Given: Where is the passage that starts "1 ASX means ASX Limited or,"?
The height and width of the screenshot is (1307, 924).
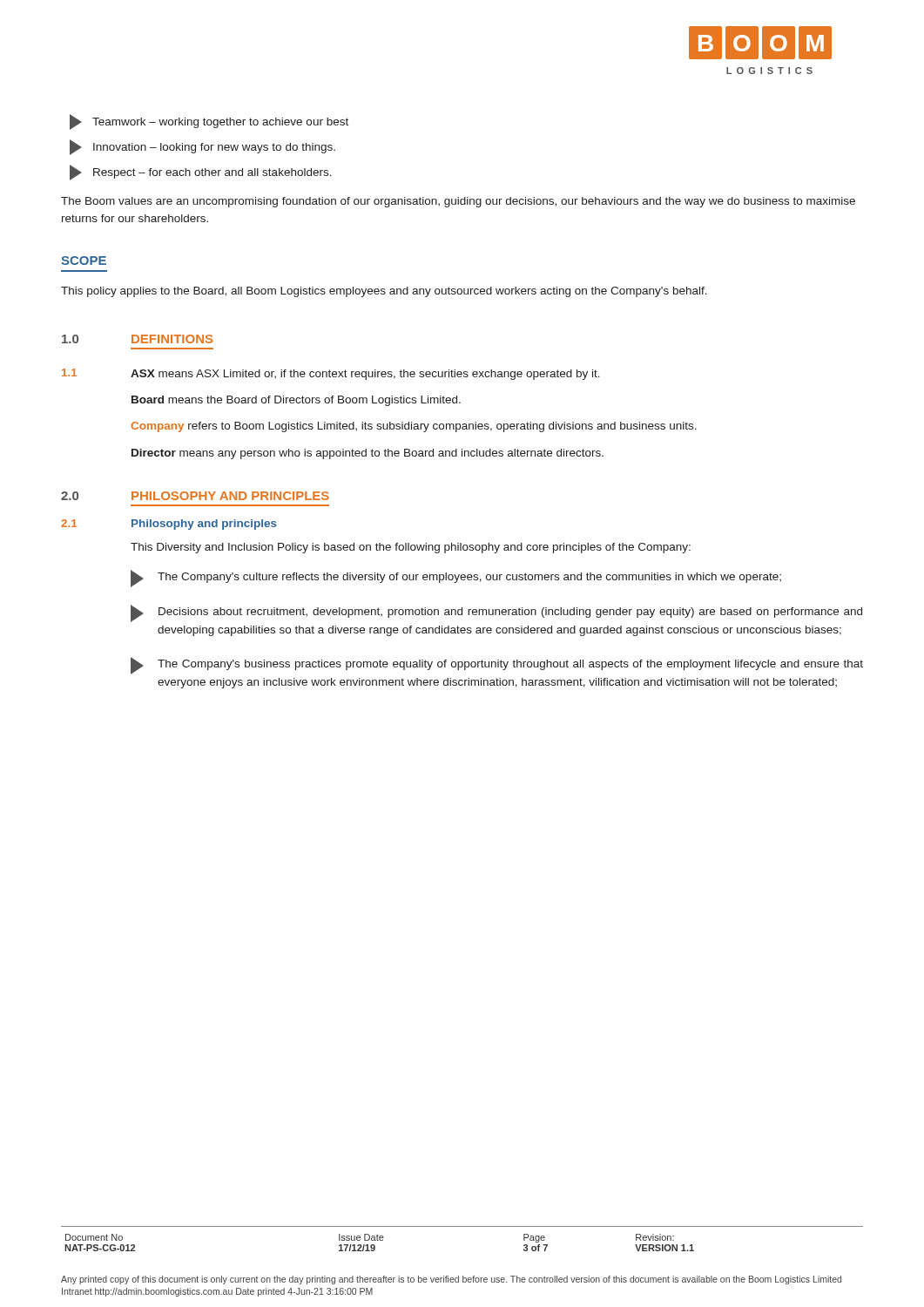Looking at the screenshot, I should click(462, 418).
